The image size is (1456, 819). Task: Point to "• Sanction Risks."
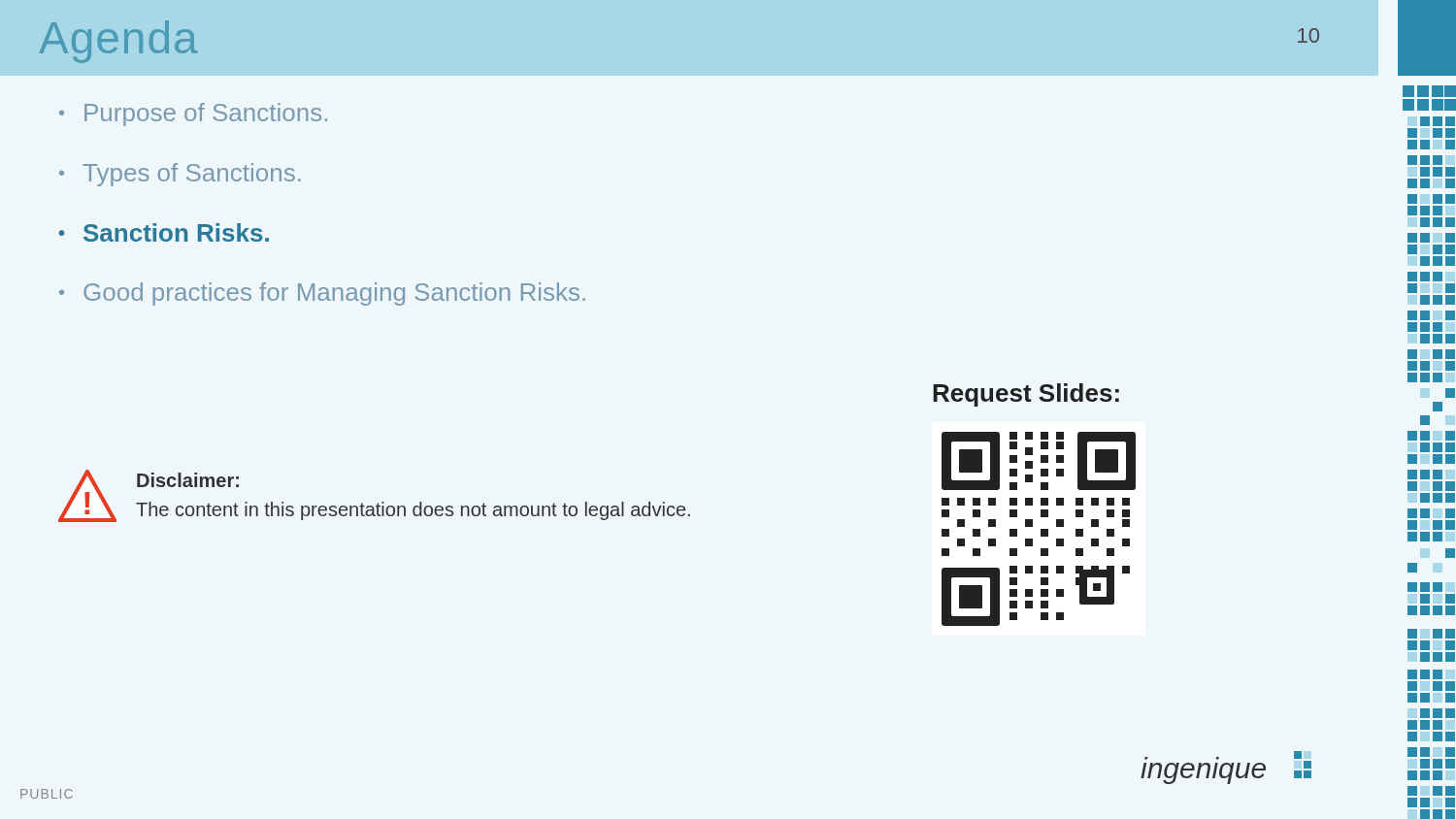coord(164,233)
